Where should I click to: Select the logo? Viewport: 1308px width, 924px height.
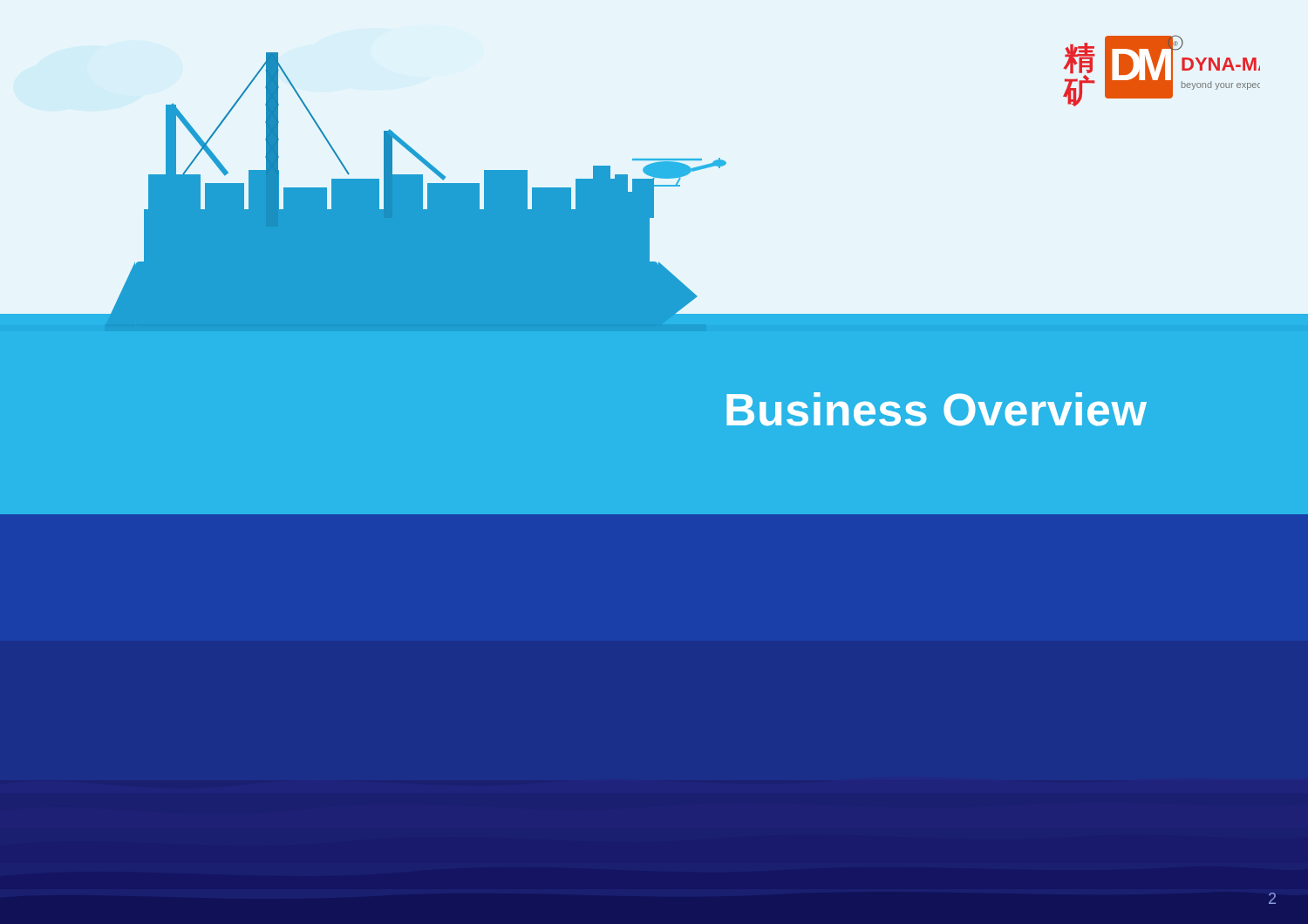click(x=1160, y=76)
